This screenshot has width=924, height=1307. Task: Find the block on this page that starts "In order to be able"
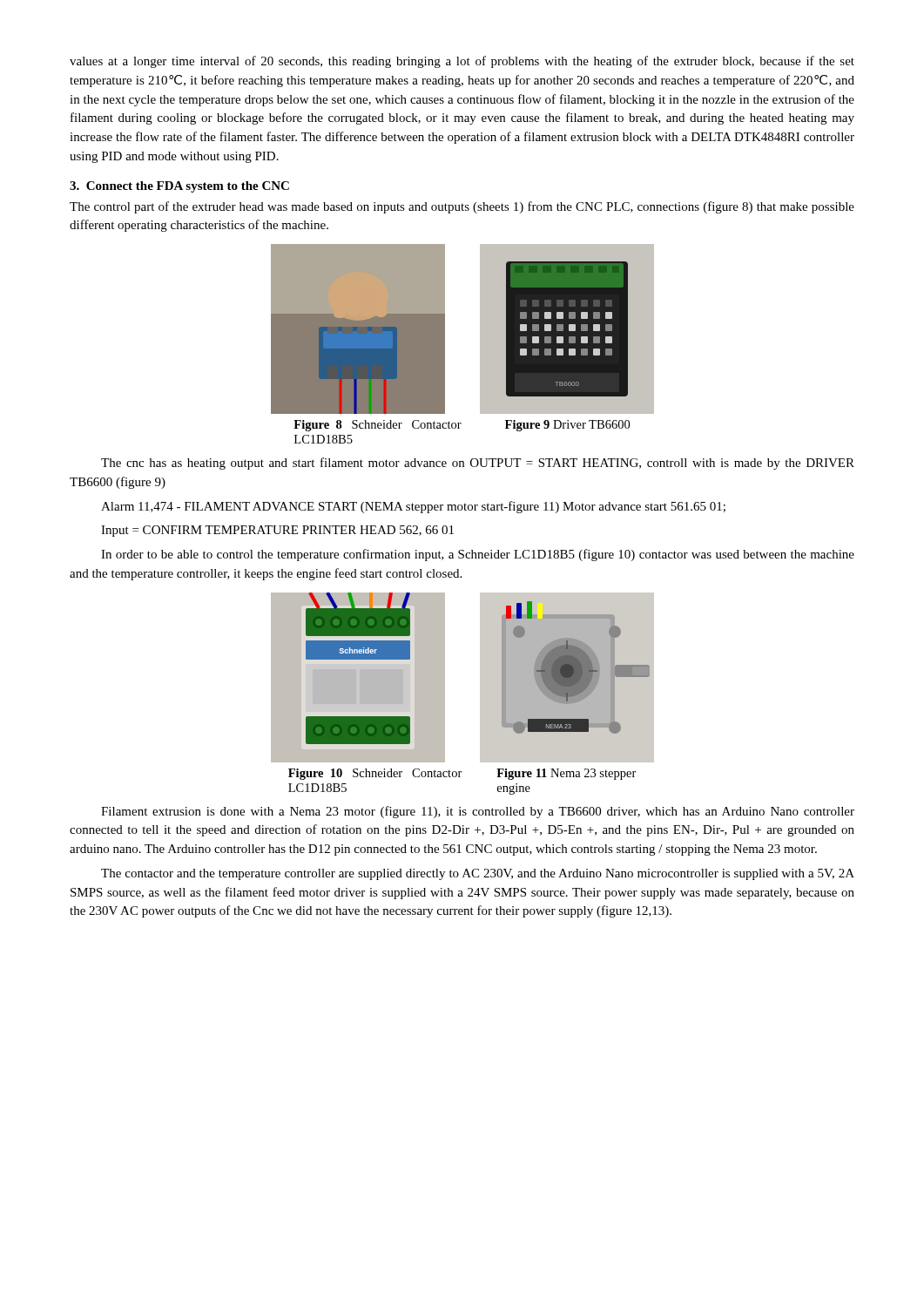pos(462,564)
